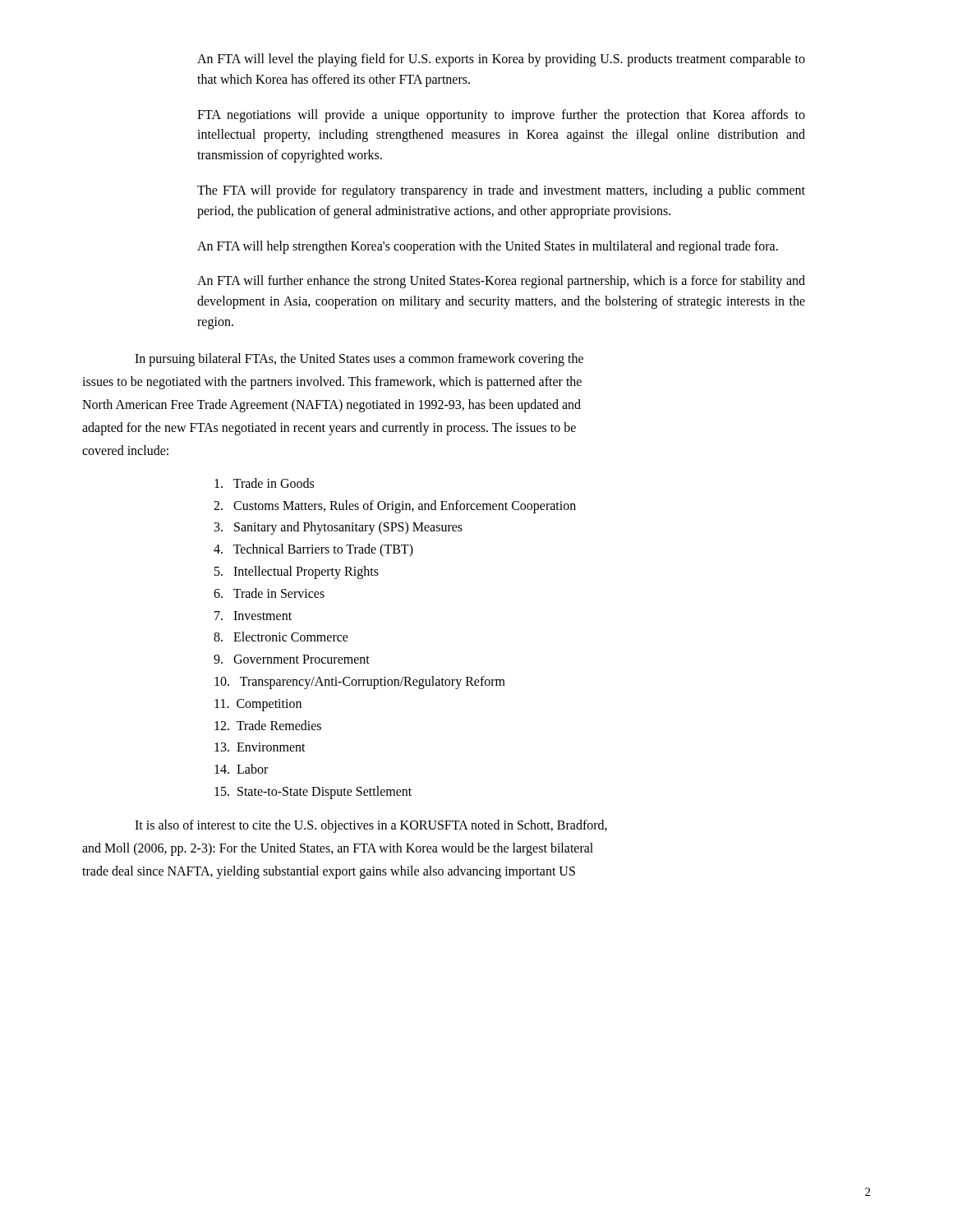Click on the text block with the text "and Moll (2006,"
953x1232 pixels.
pos(338,848)
